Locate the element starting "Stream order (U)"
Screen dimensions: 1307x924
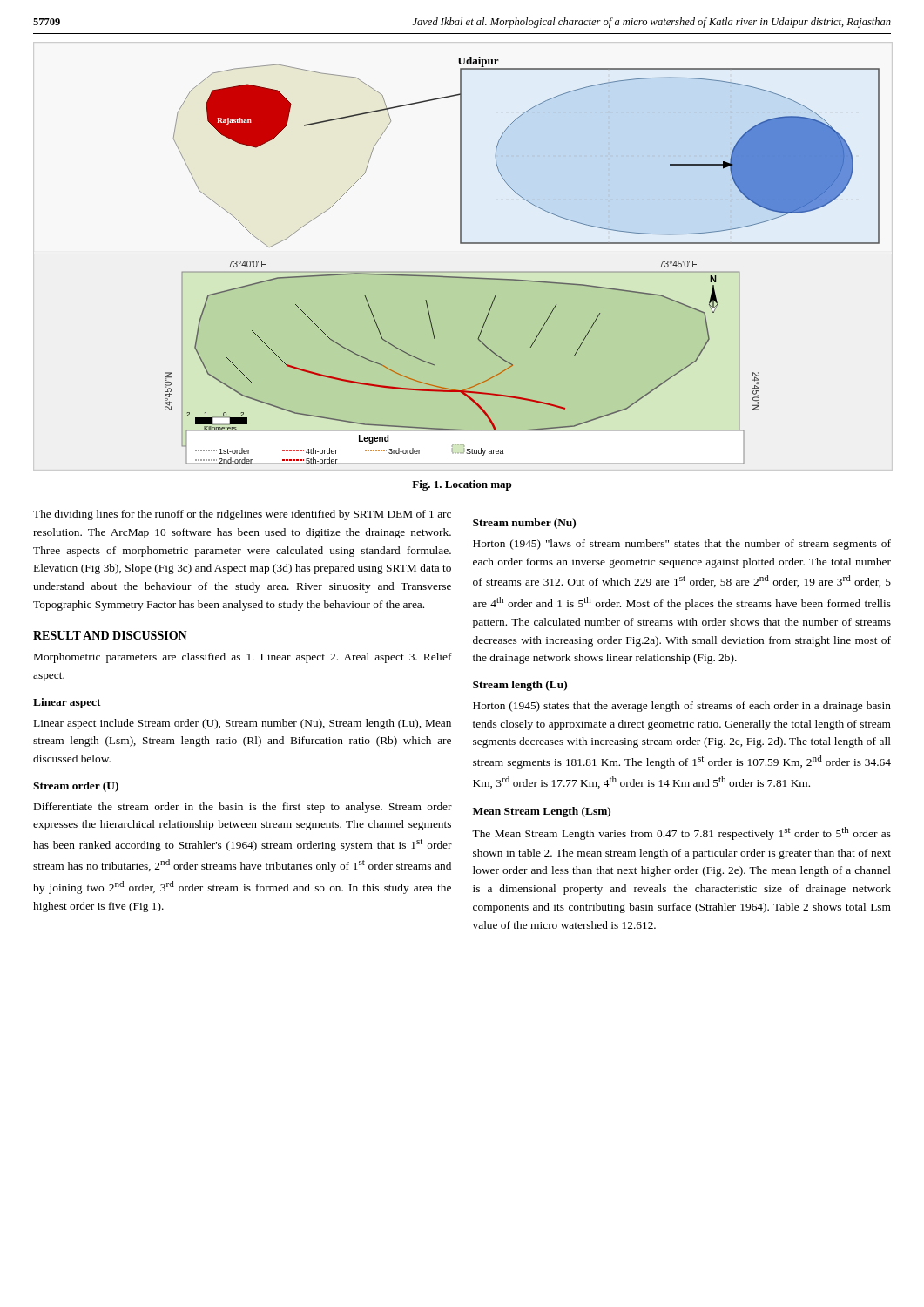(x=76, y=785)
